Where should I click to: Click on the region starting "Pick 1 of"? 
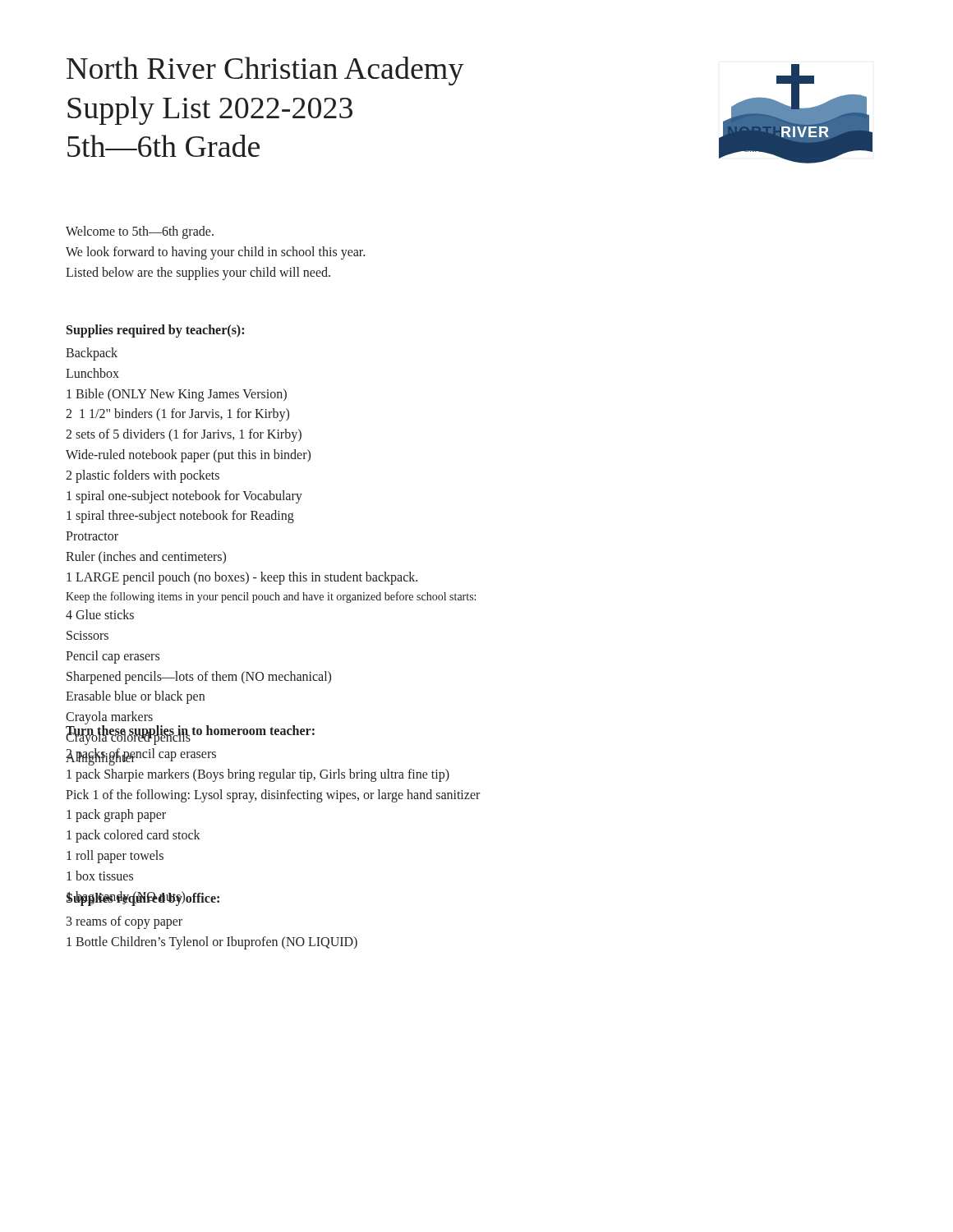[273, 794]
